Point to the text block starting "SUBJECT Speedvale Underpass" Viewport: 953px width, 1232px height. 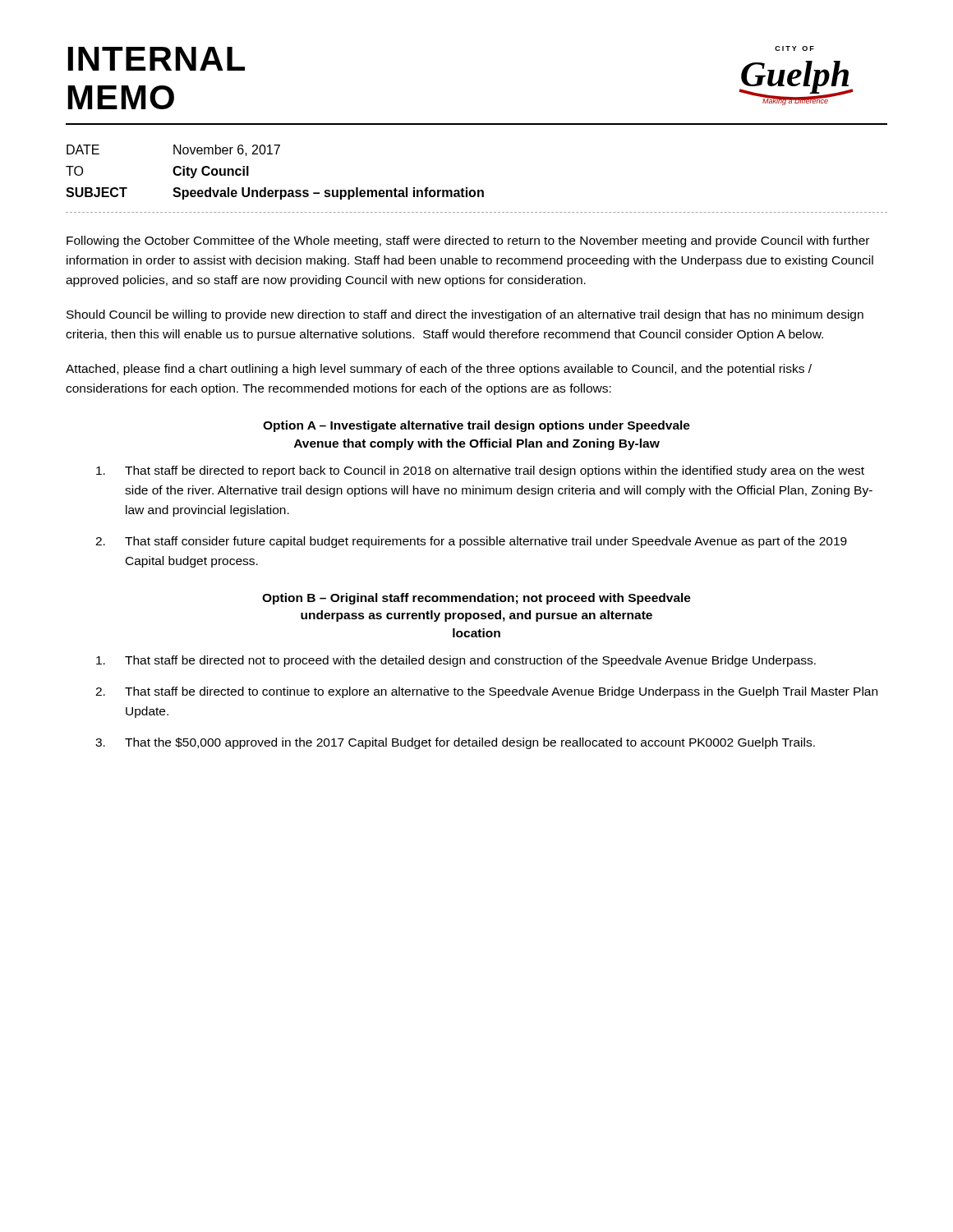point(476,193)
